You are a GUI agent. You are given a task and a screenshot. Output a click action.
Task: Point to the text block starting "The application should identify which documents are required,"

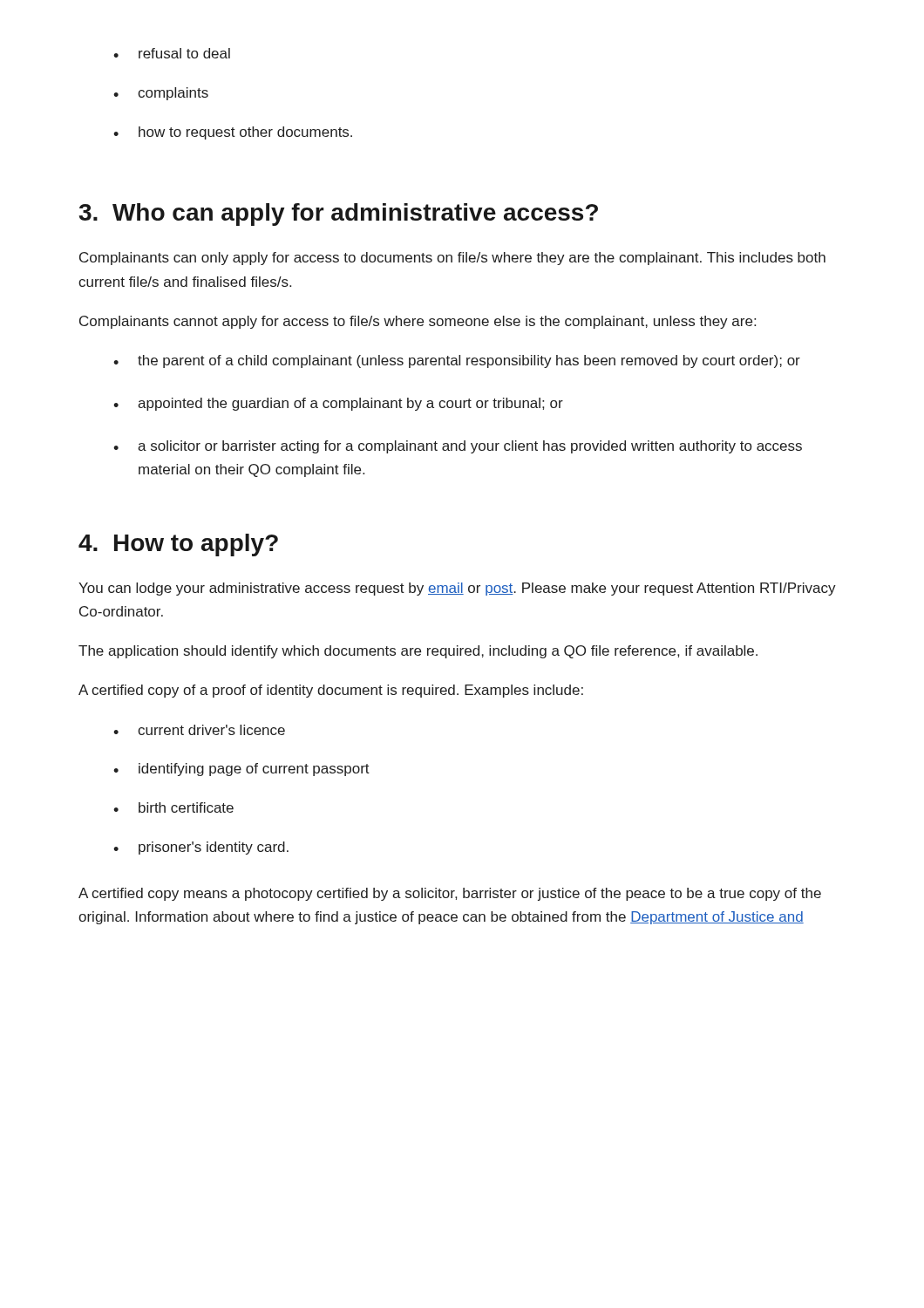419,651
